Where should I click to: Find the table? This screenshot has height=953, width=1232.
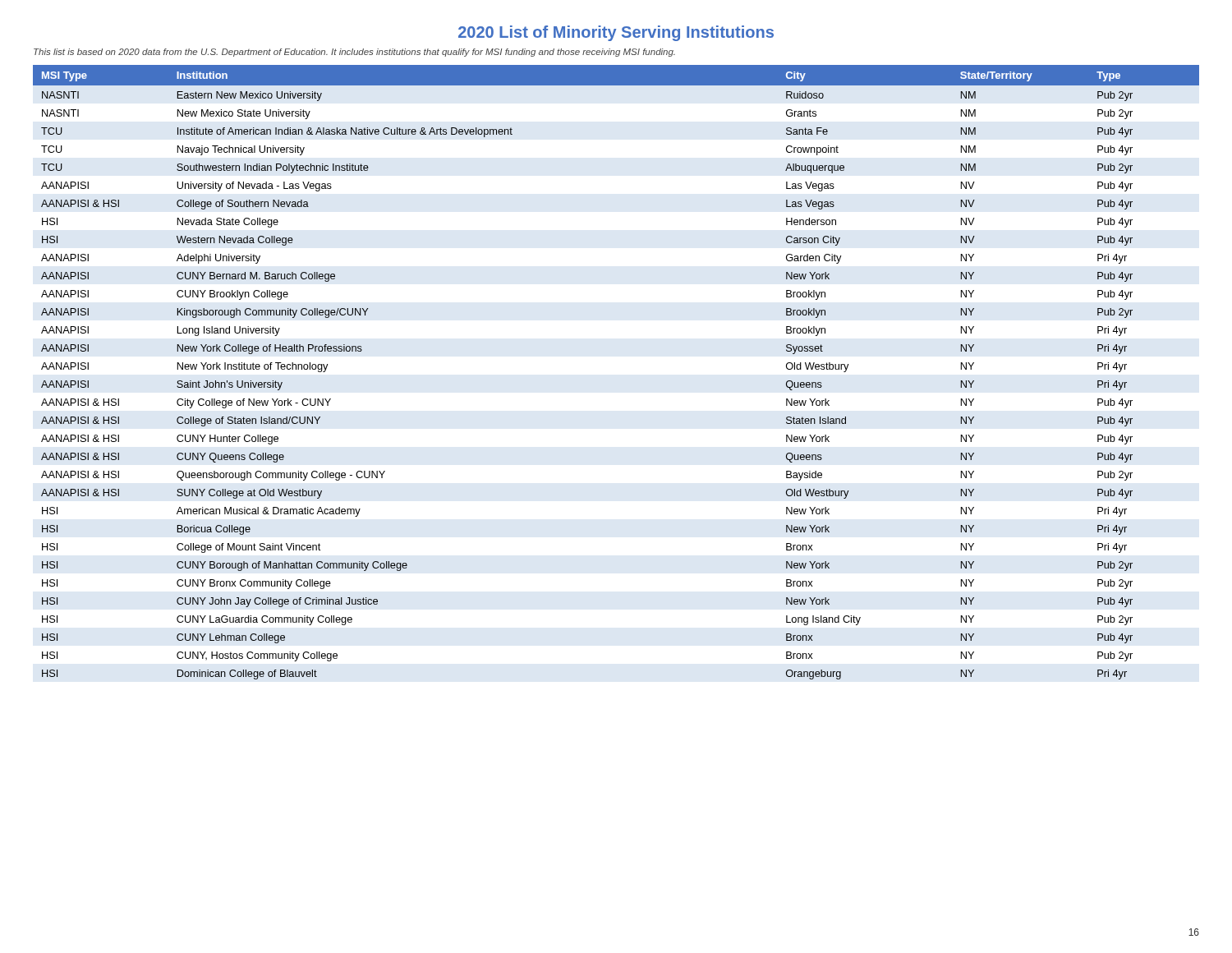616,373
